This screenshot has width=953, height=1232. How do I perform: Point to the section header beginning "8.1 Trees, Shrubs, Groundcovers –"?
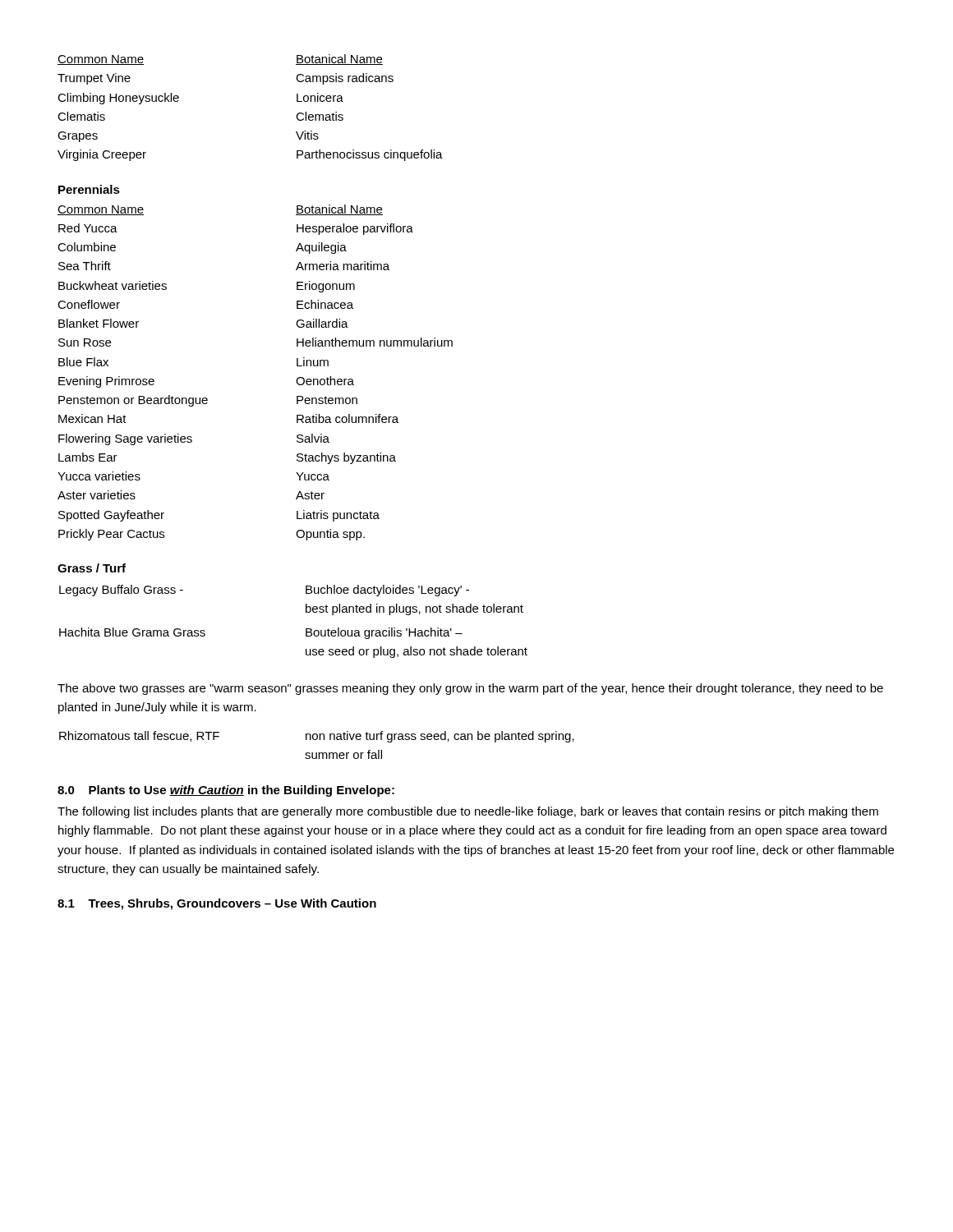(x=217, y=903)
